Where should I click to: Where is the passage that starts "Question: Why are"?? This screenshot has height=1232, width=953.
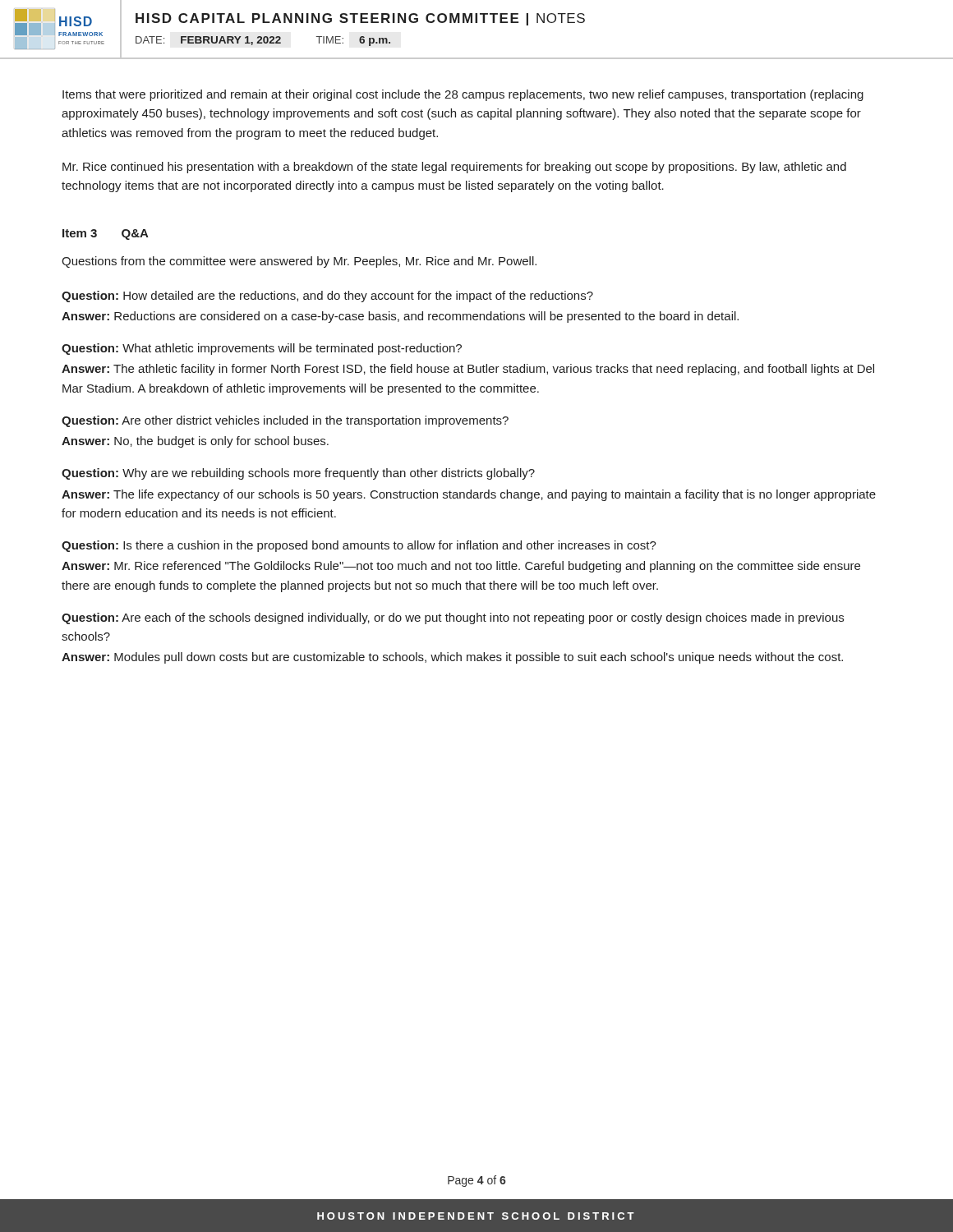coord(298,473)
